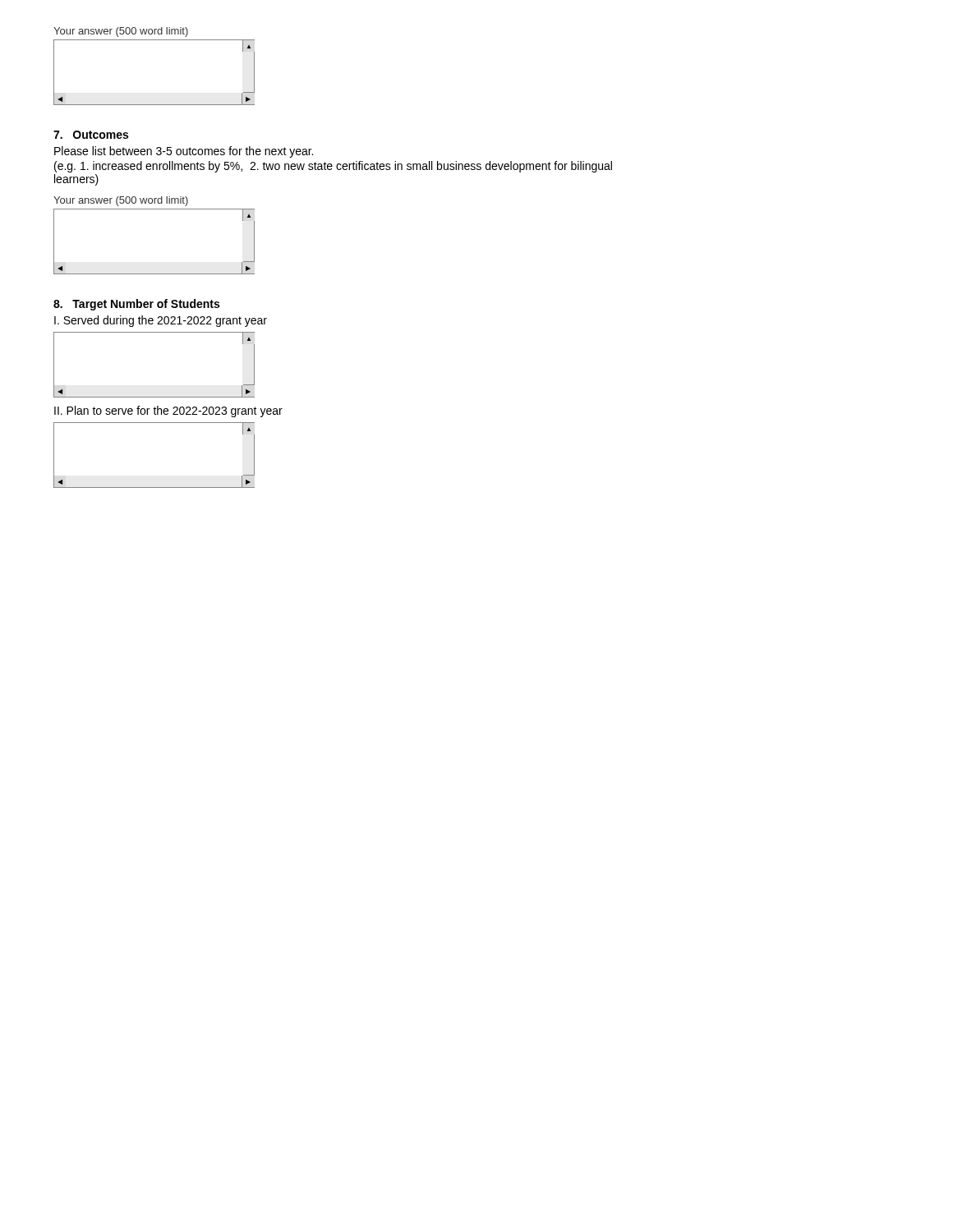953x1232 pixels.
Task: Navigate to the text block starting "II. Plan to serve for the 2022-2023 grant"
Action: tap(168, 411)
